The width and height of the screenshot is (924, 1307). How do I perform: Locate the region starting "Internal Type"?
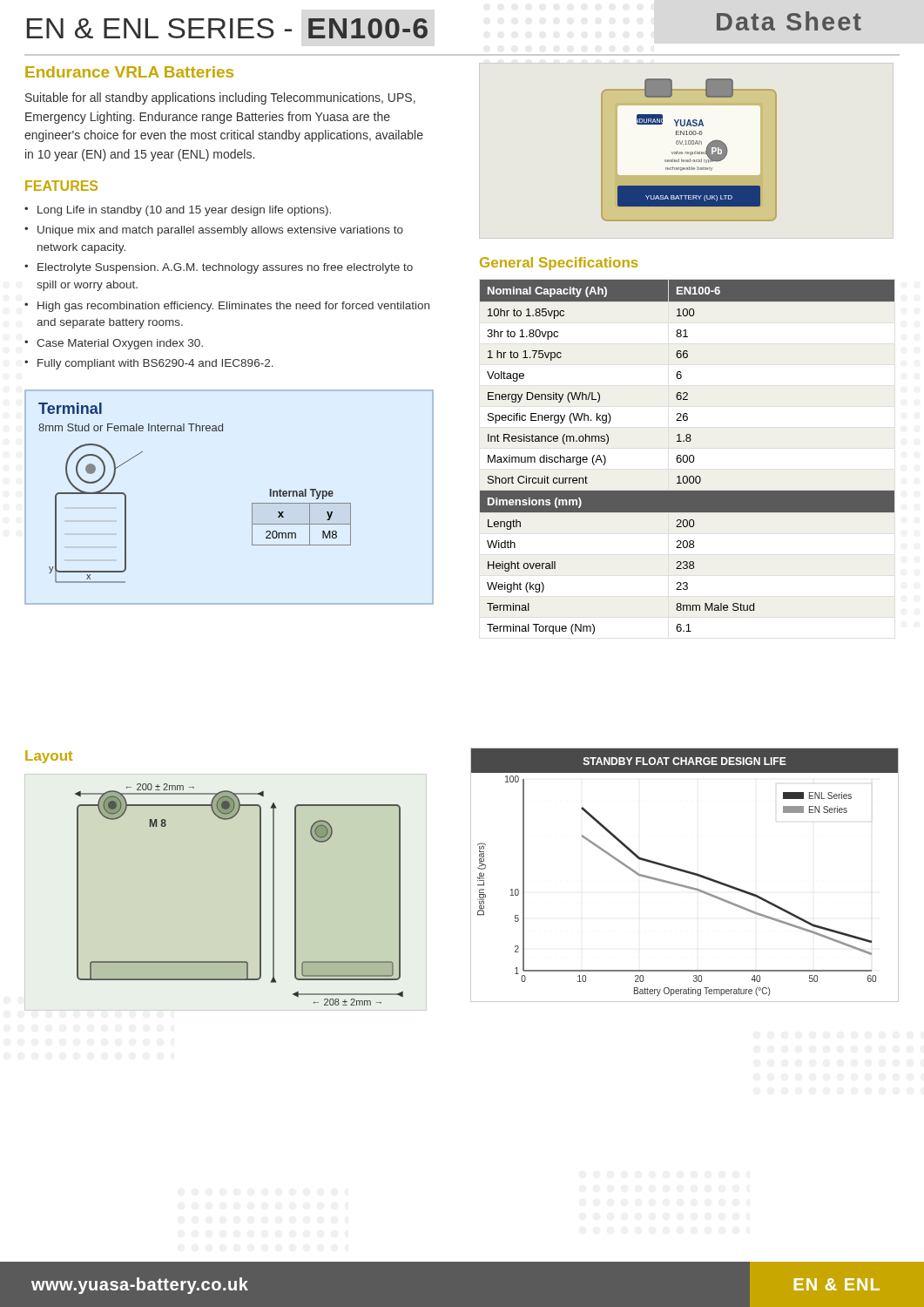tap(301, 493)
